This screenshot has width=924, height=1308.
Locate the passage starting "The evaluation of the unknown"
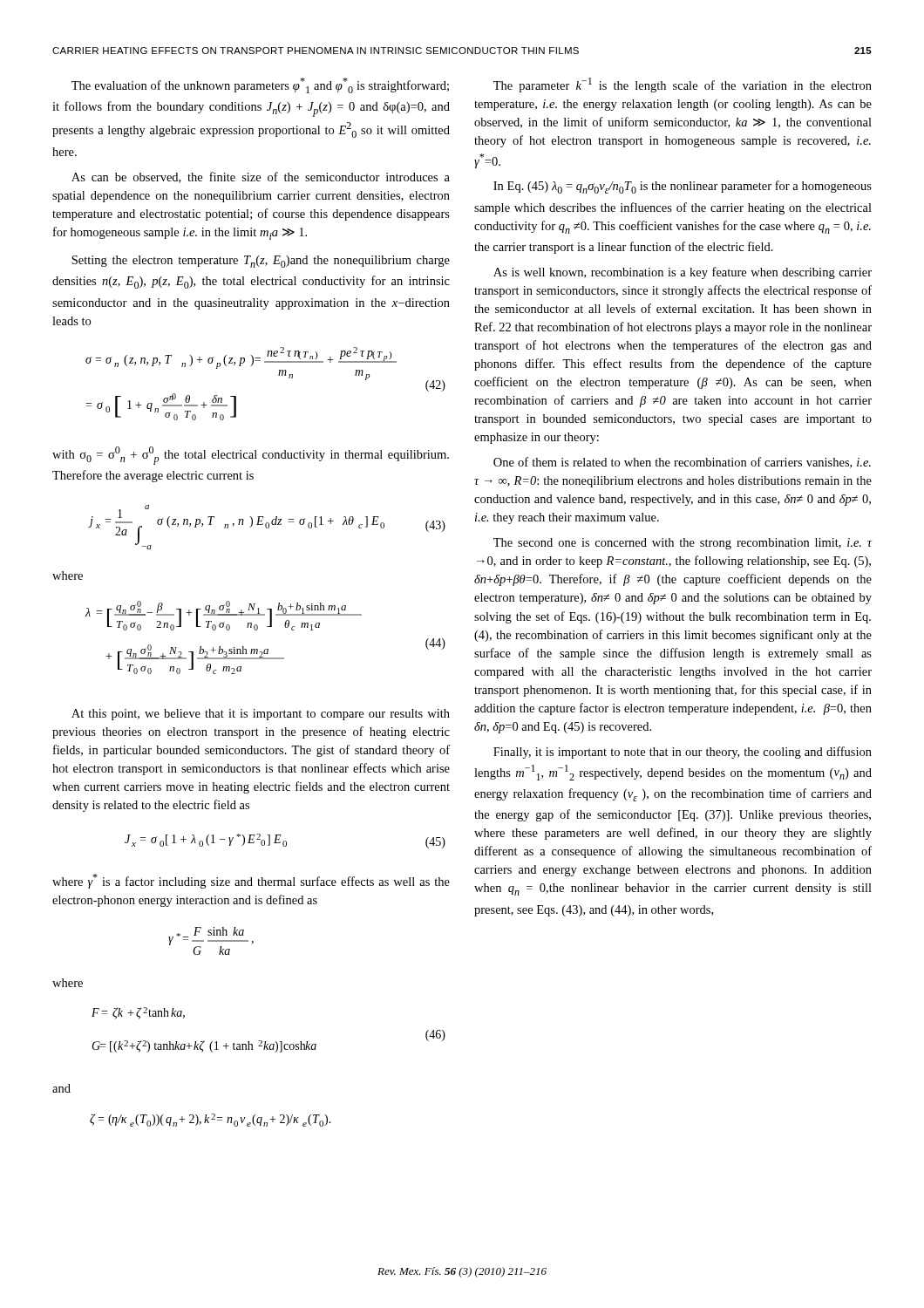251,117
